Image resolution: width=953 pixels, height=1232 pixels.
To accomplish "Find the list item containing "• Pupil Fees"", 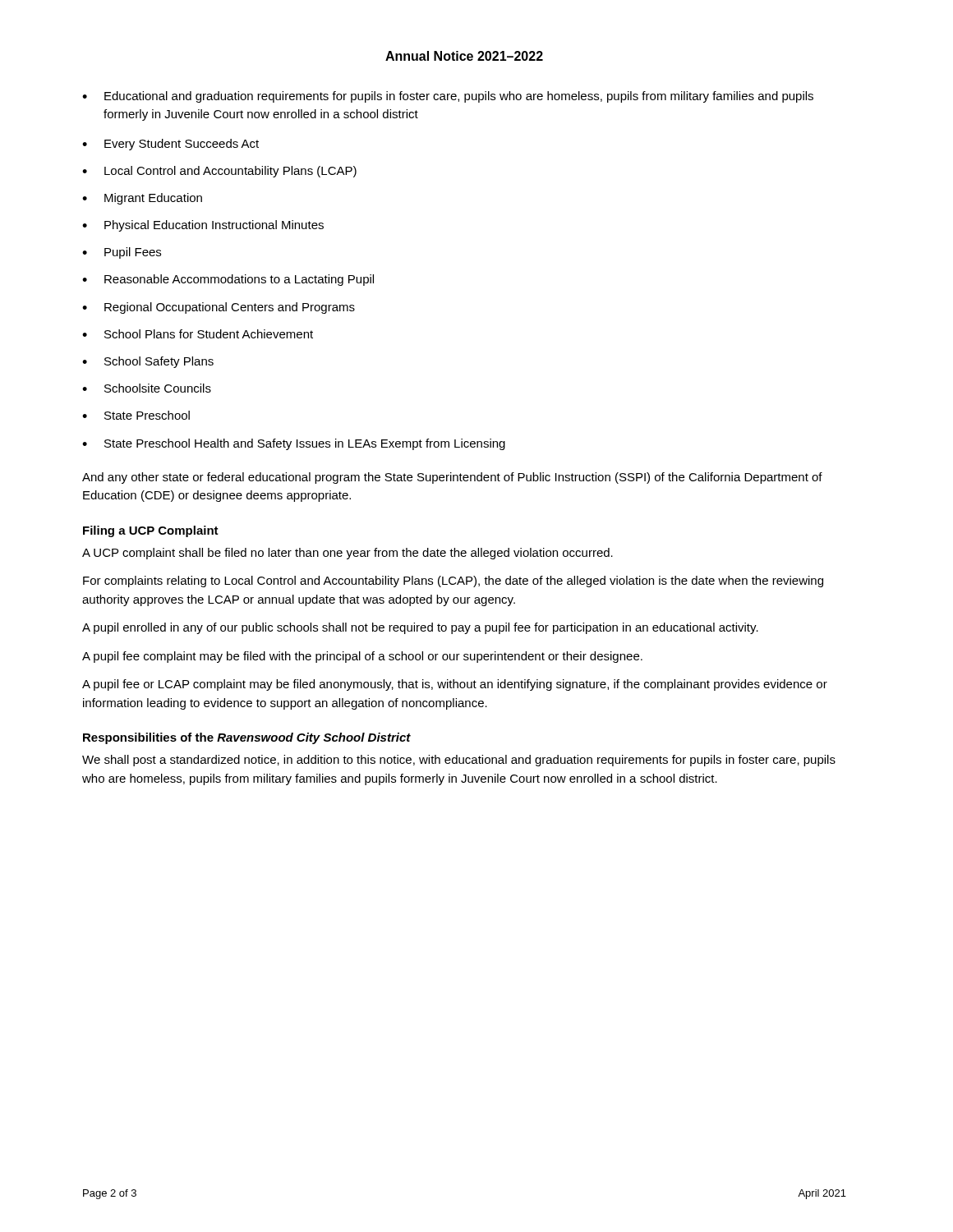I will pos(122,253).
